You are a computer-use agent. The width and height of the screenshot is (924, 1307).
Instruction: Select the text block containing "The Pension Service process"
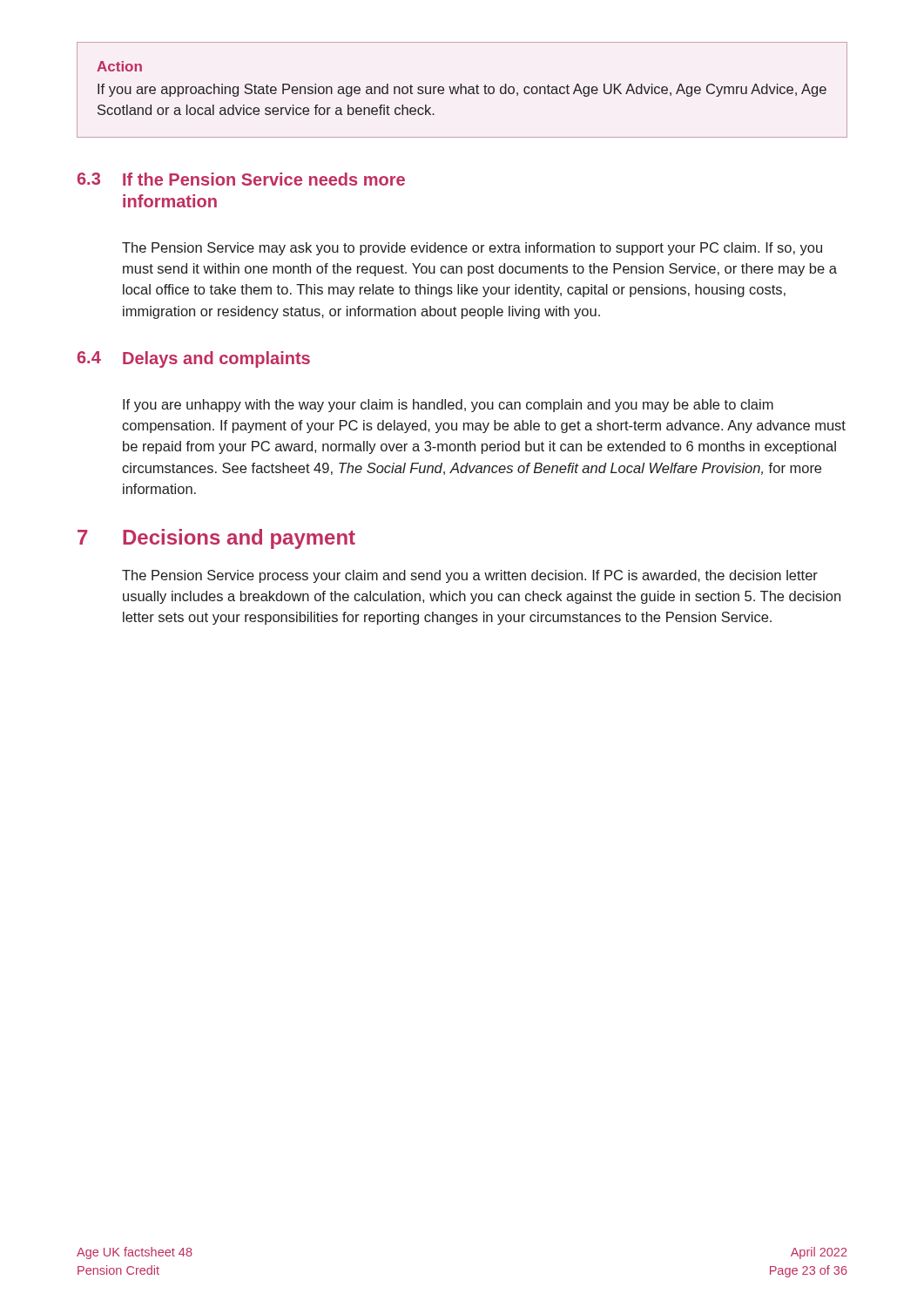click(x=482, y=596)
